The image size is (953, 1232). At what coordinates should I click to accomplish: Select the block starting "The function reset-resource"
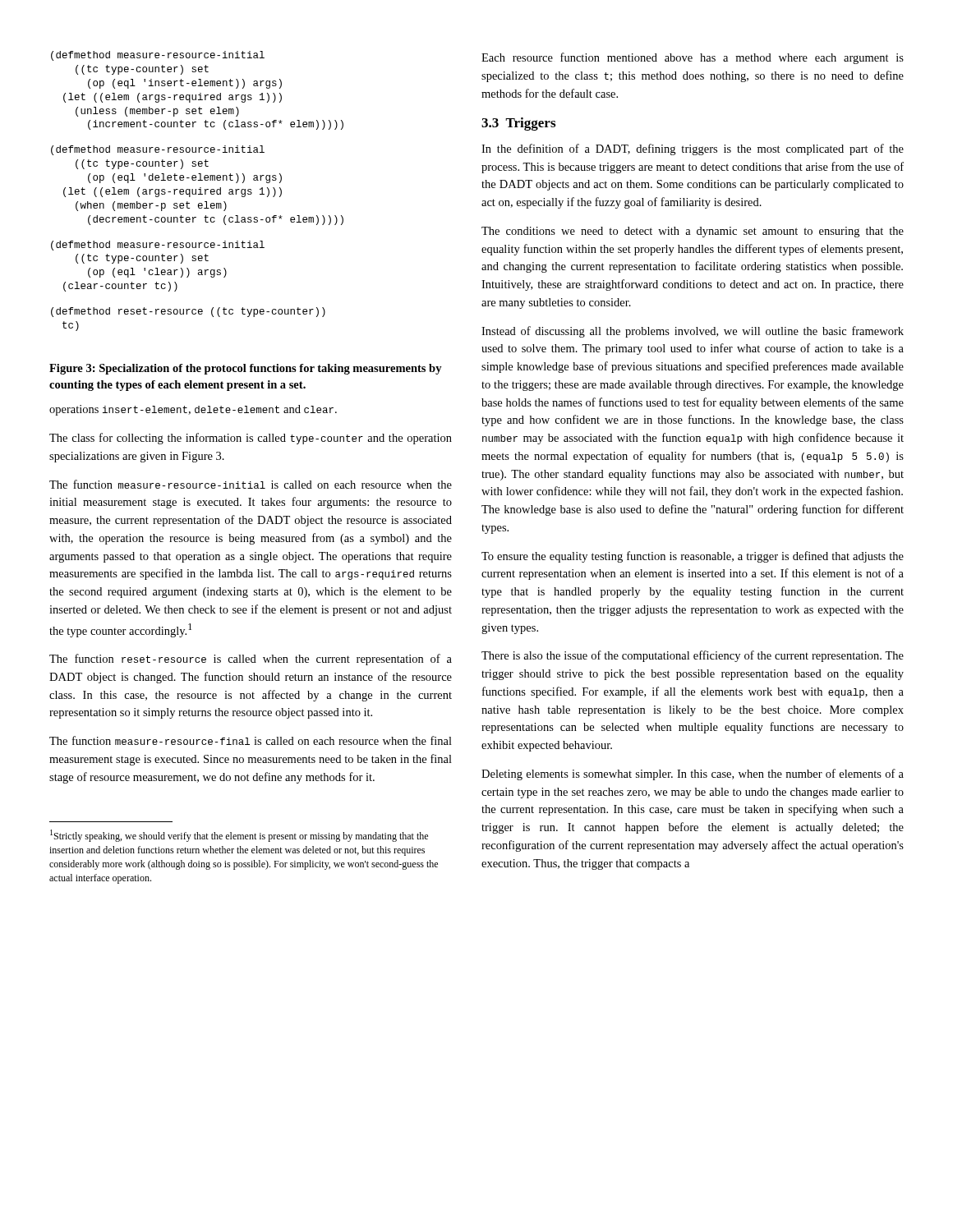click(x=251, y=686)
